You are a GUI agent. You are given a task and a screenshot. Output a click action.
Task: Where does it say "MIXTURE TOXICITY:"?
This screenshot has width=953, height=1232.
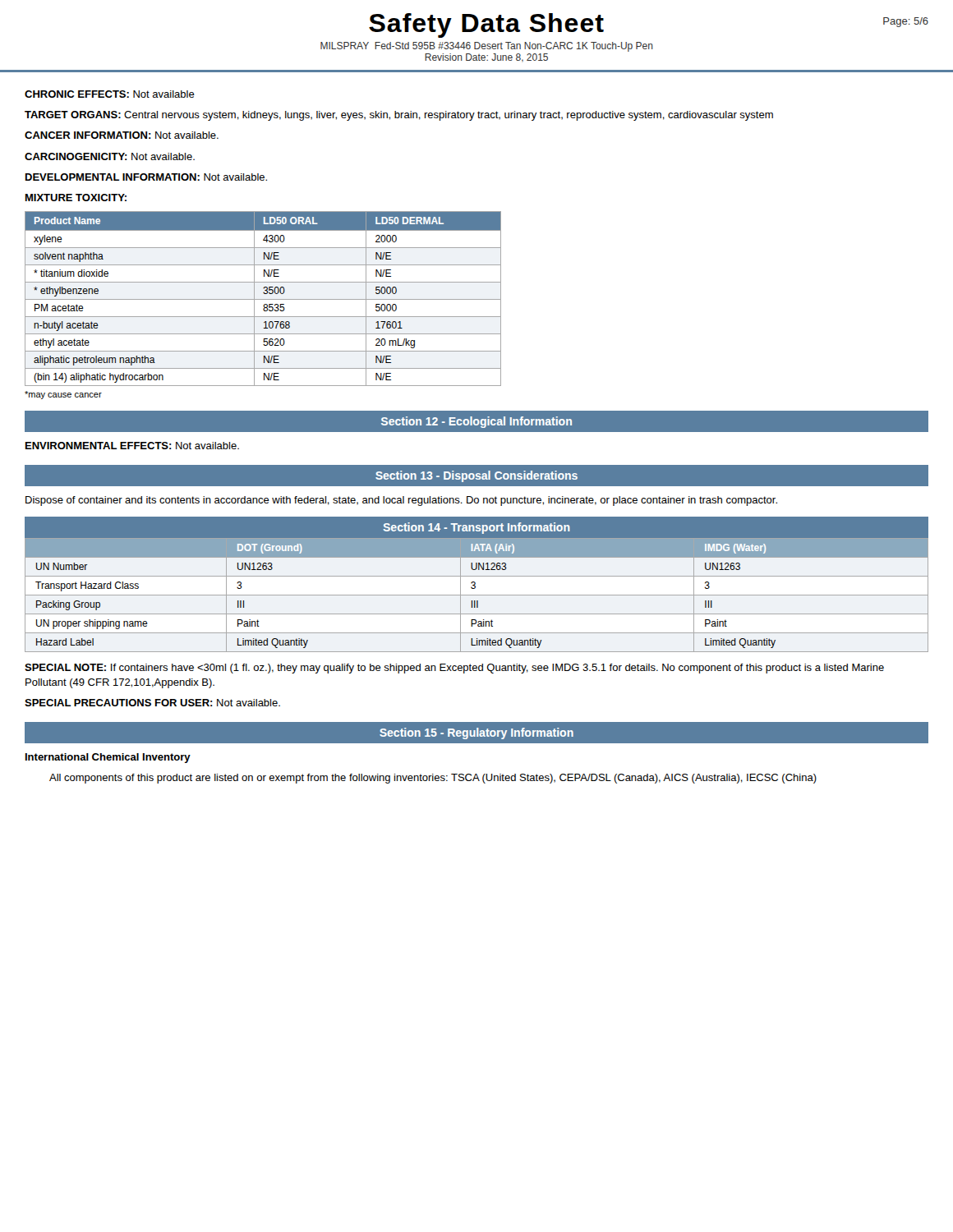click(x=76, y=197)
